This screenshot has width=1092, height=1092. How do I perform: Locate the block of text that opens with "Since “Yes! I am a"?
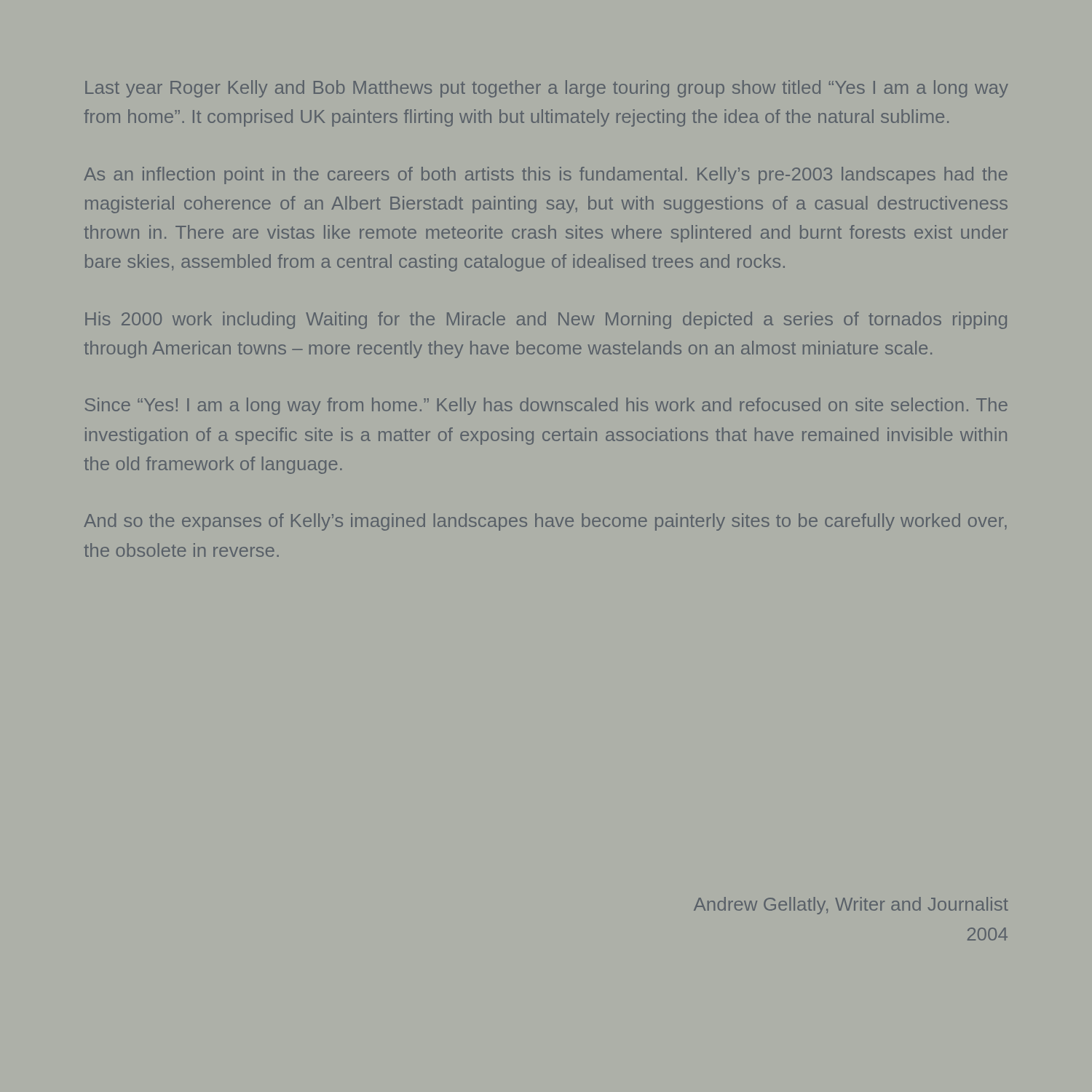click(x=546, y=434)
